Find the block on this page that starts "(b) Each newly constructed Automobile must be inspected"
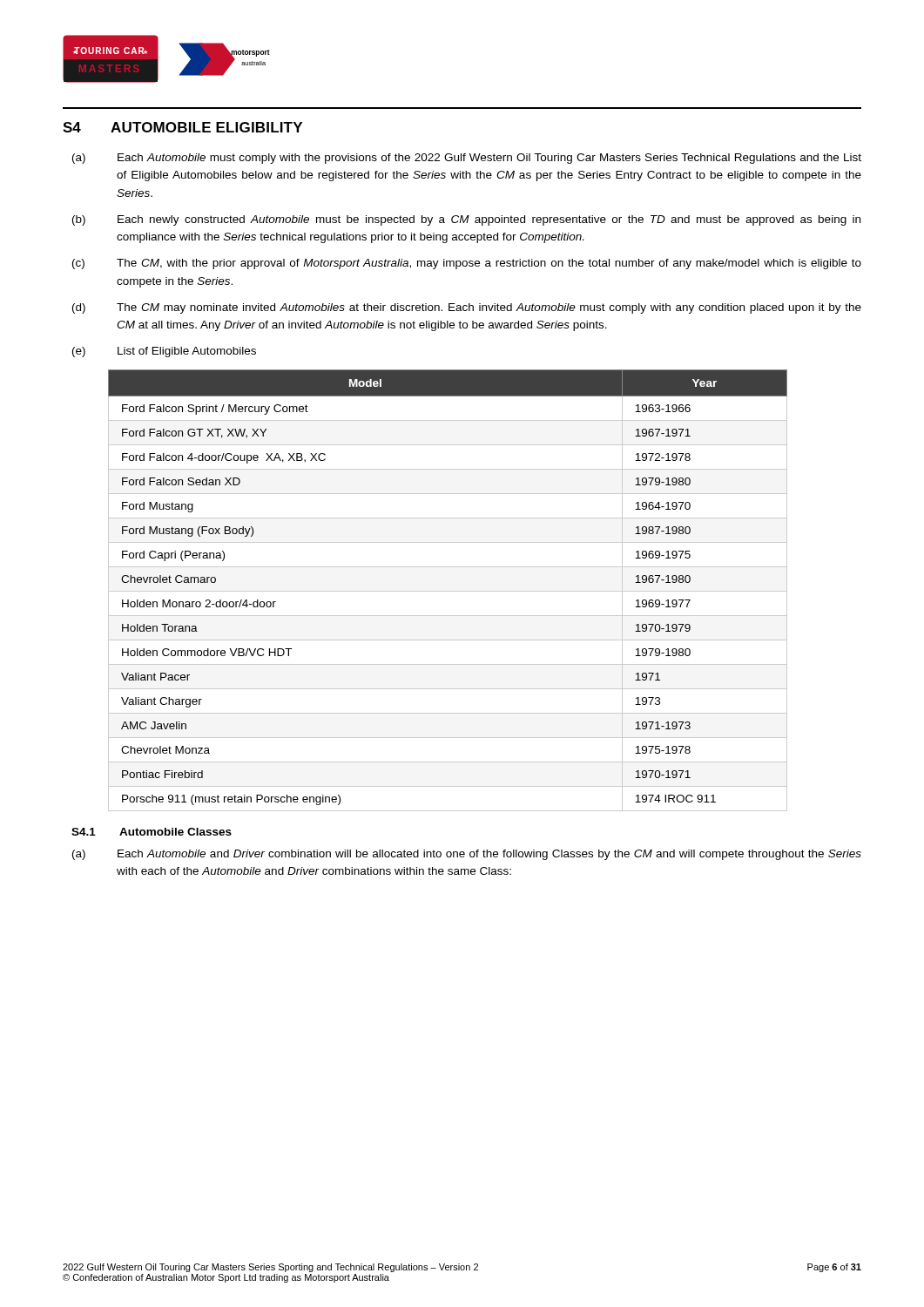 (x=462, y=228)
